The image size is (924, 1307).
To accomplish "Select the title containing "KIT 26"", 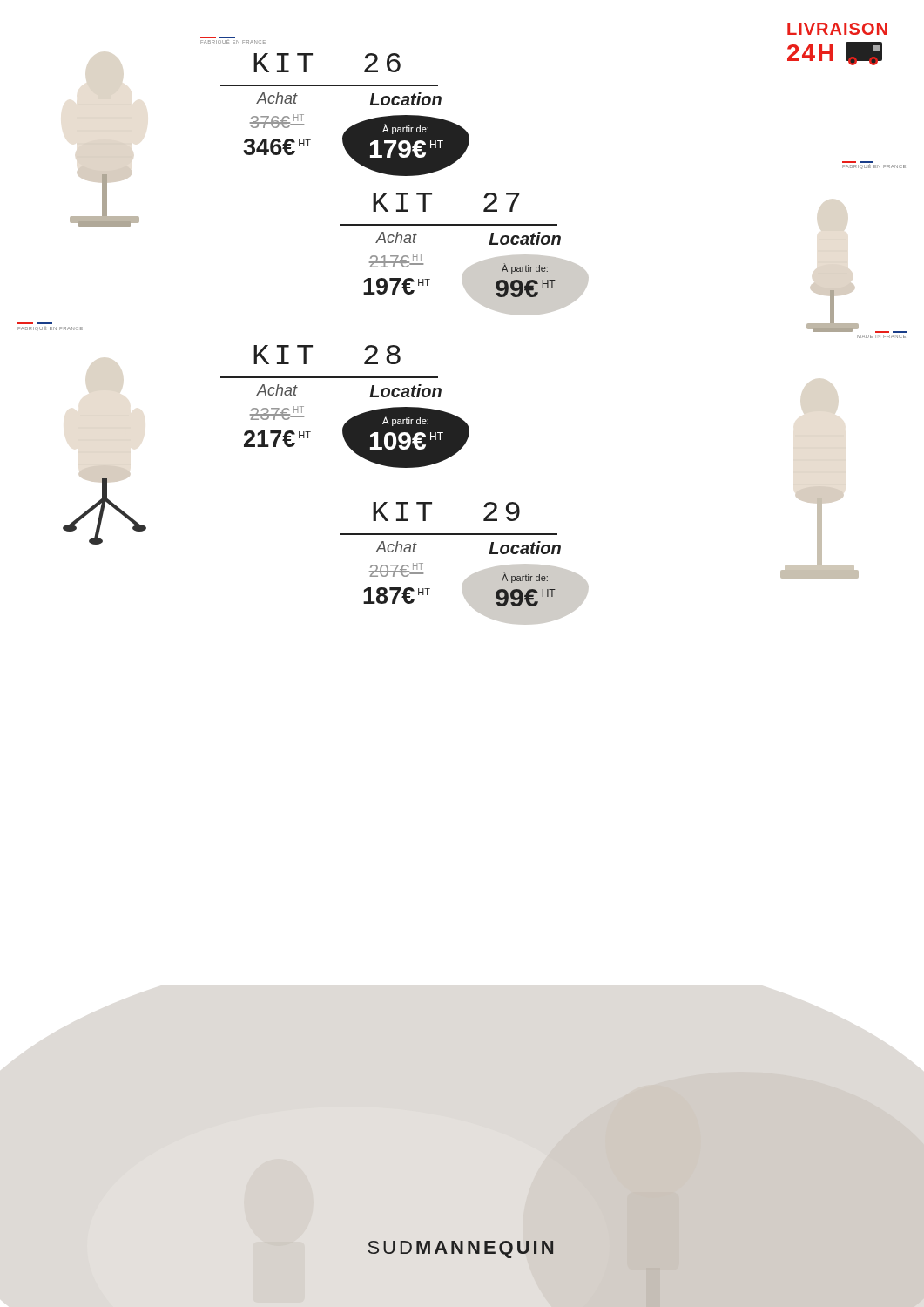I will [x=283, y=62].
